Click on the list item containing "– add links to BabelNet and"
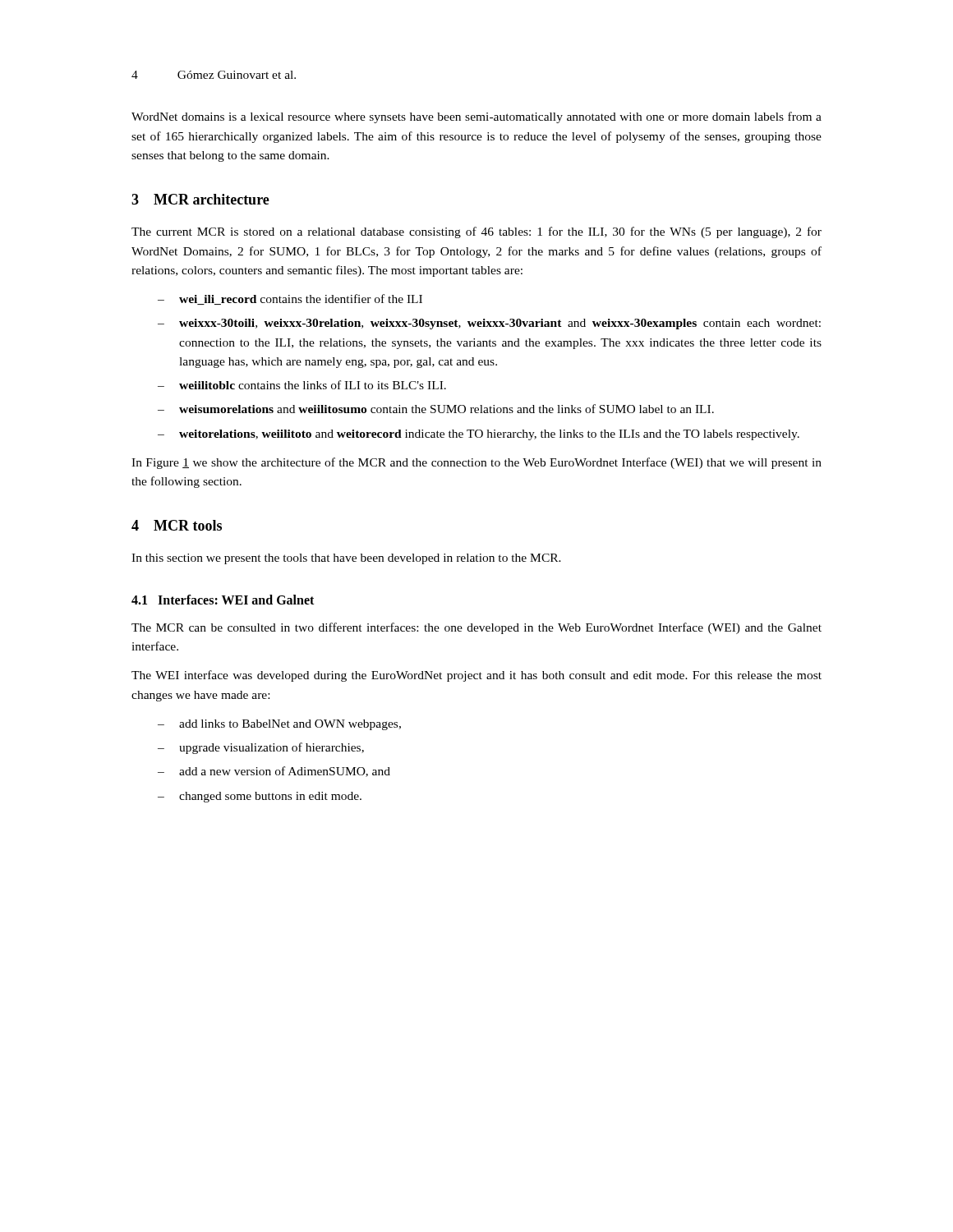Screen dimensions: 1232x953 pyautogui.click(x=279, y=725)
